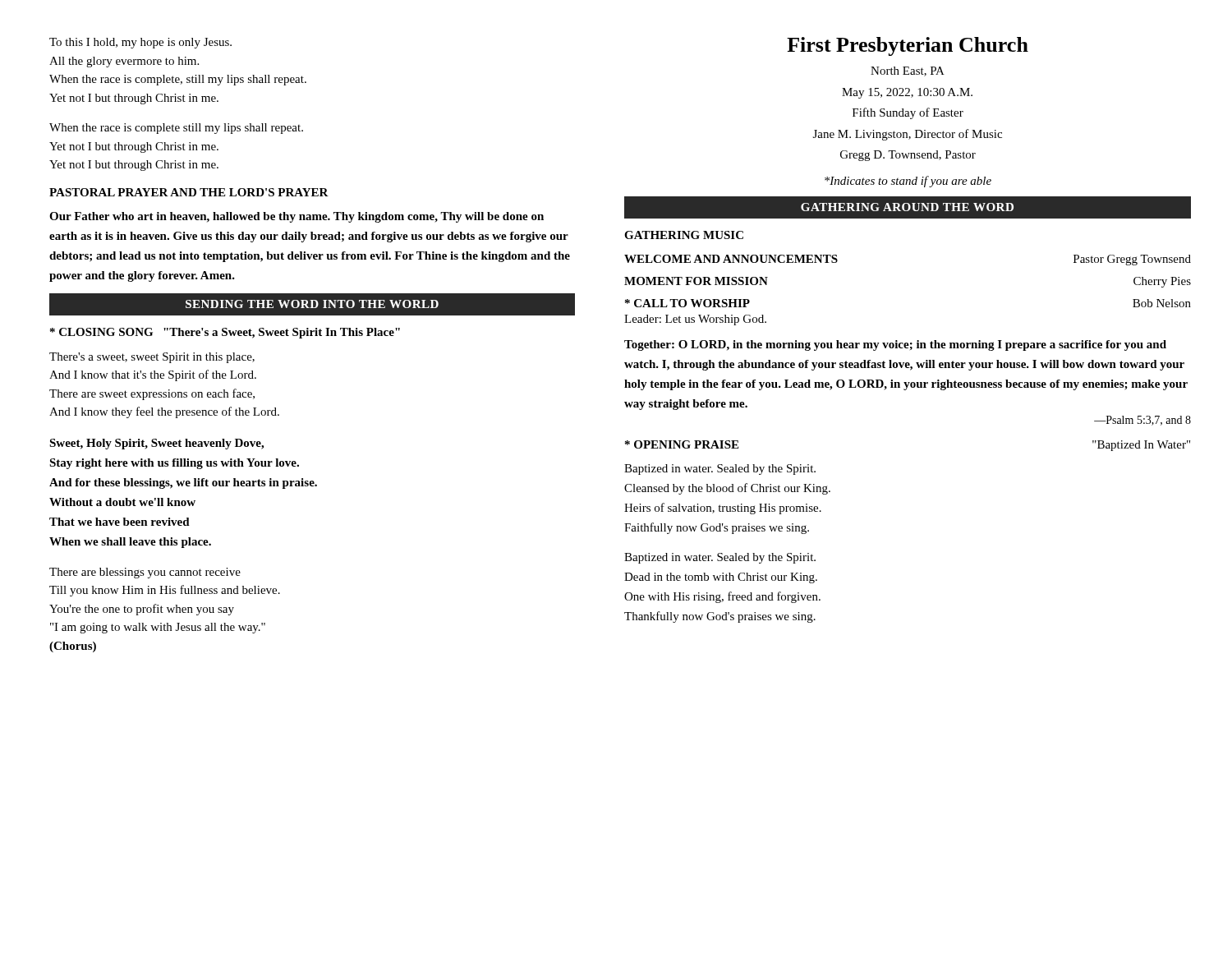Image resolution: width=1232 pixels, height=953 pixels.
Task: Find the text block that reads "OPENING PRAISE "Baptized"
Action: point(682,446)
